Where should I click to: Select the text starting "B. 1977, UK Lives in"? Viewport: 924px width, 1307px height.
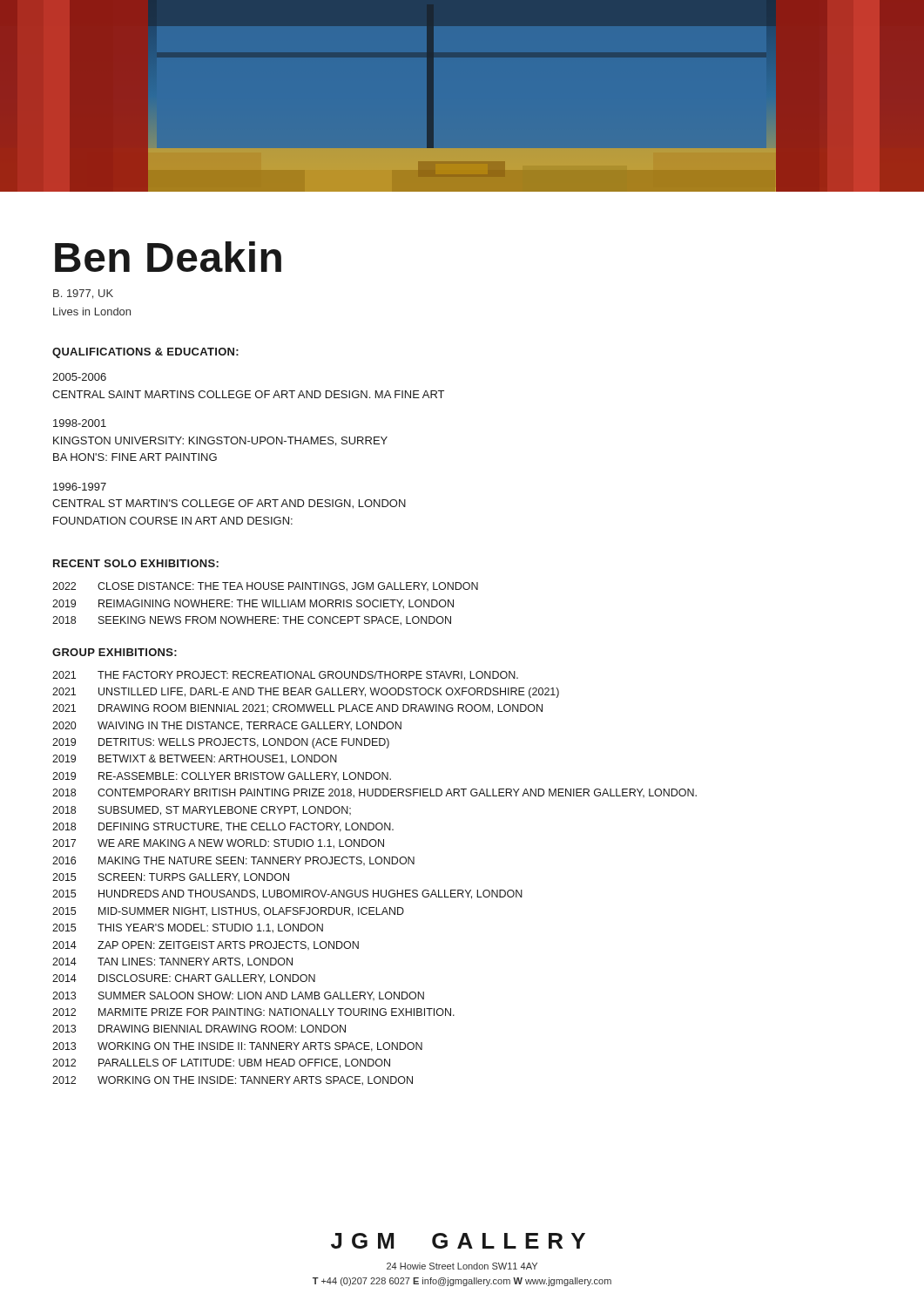92,302
